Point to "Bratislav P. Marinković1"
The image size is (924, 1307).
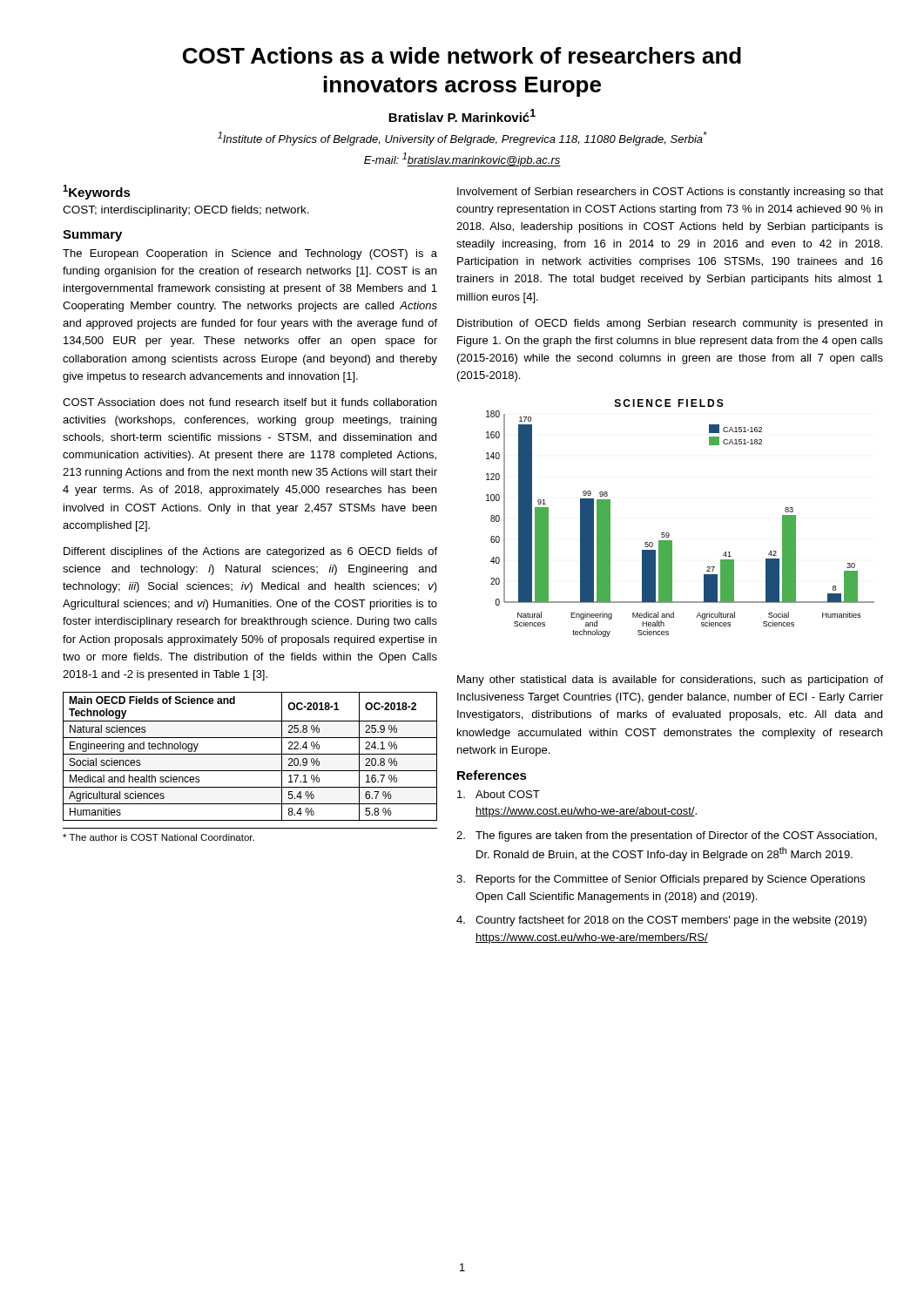(x=462, y=116)
